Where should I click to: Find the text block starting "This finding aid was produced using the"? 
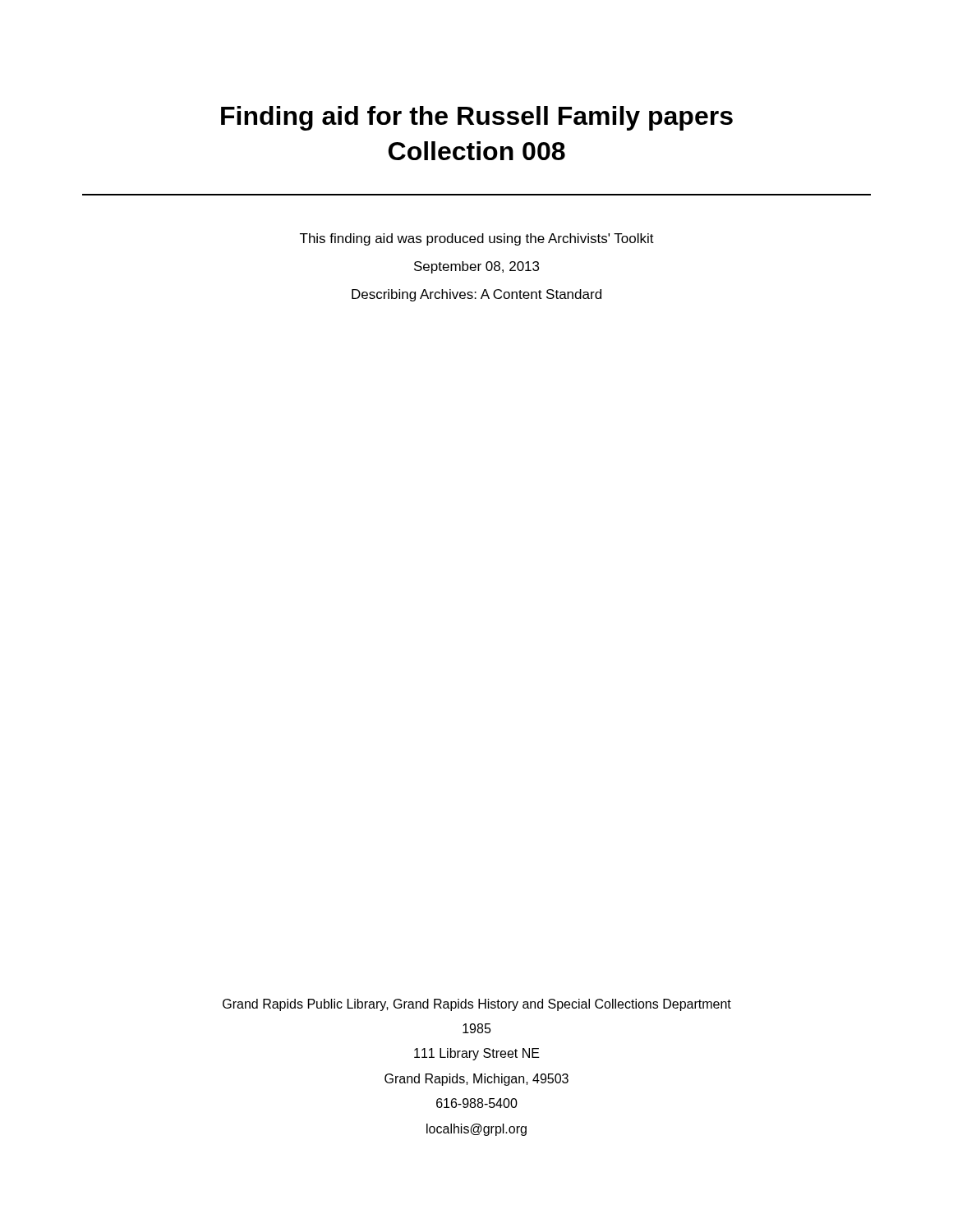click(x=476, y=267)
